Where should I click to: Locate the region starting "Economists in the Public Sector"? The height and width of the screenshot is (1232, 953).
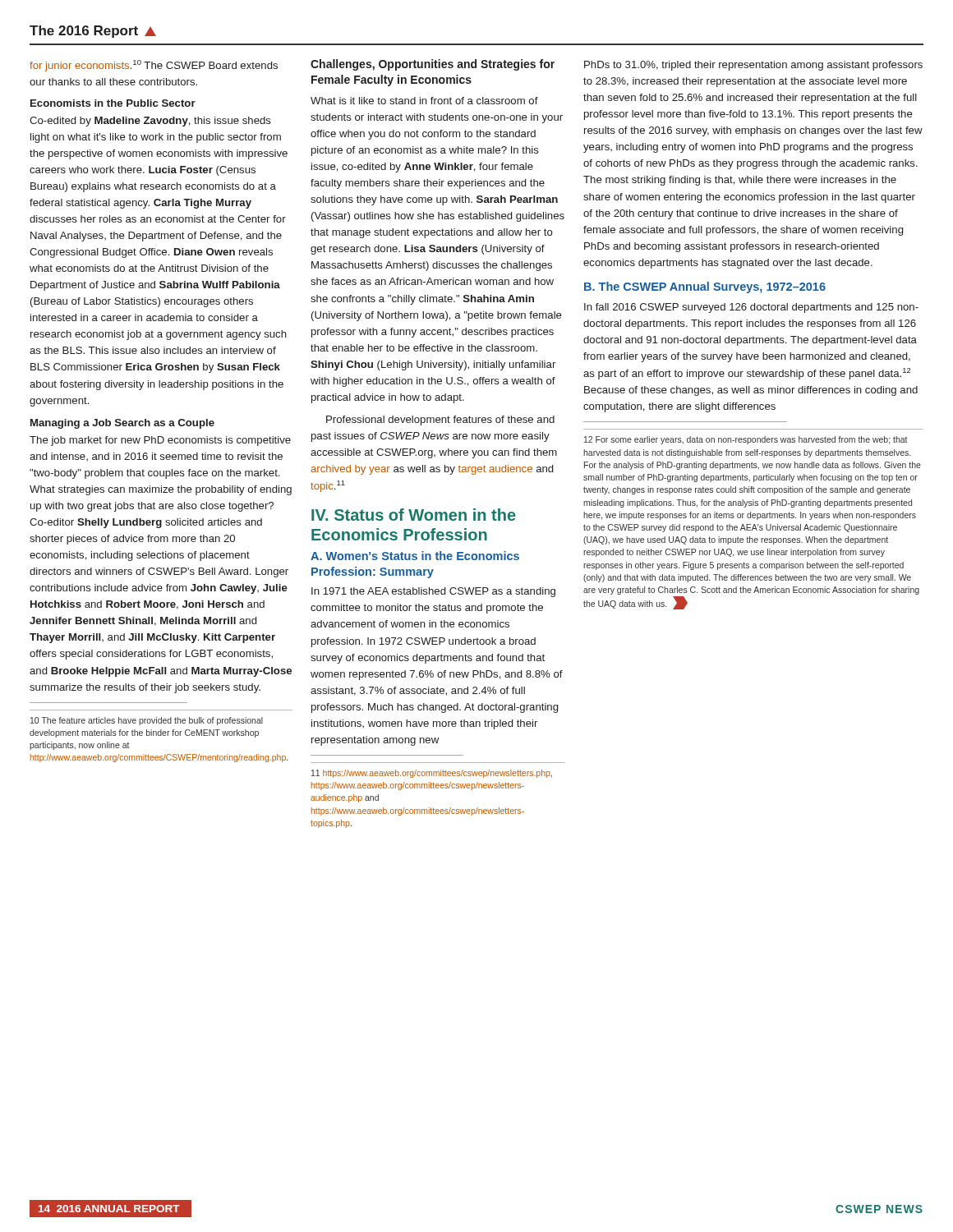[112, 103]
